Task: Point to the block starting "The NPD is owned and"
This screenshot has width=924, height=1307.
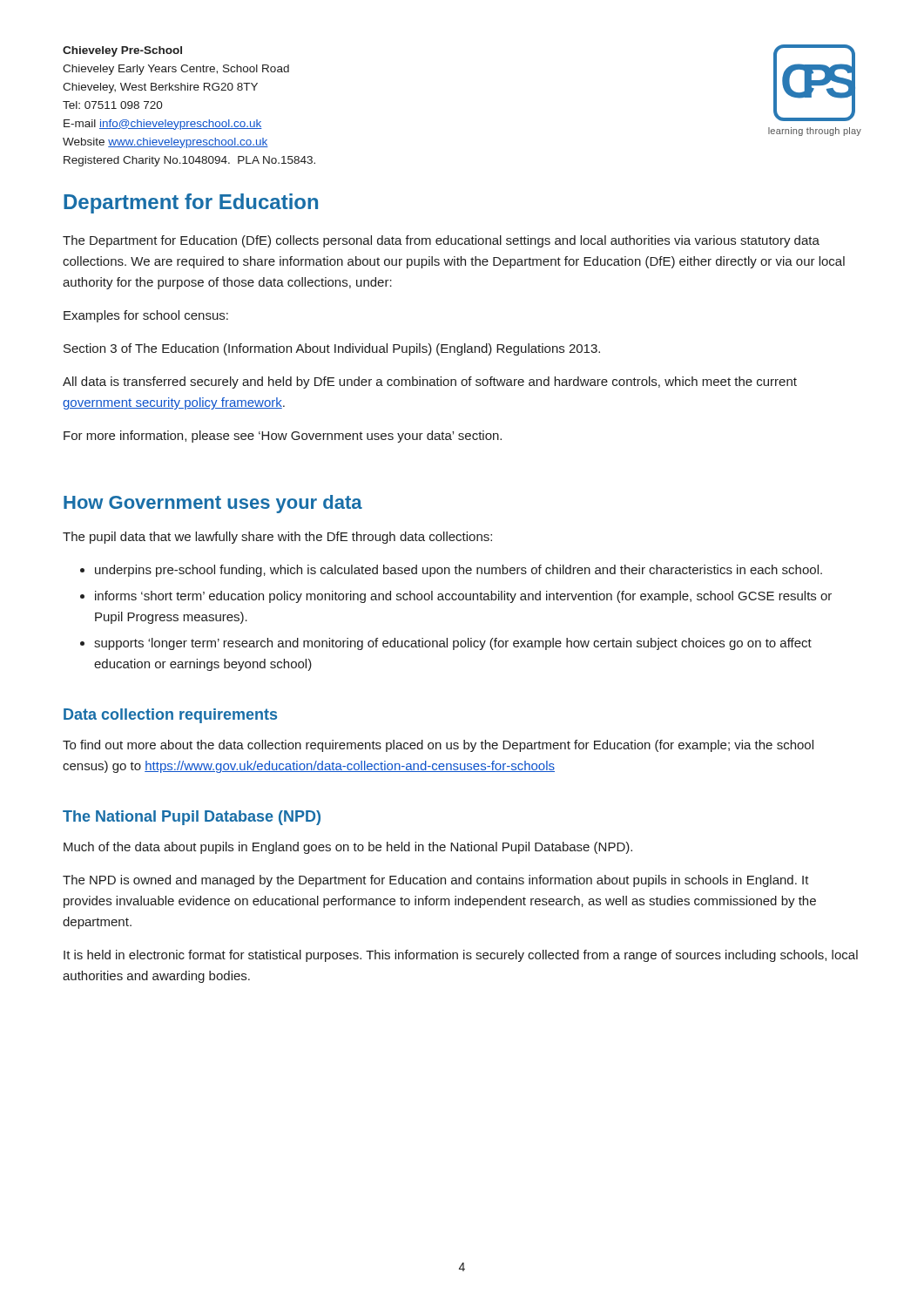Action: click(x=440, y=901)
